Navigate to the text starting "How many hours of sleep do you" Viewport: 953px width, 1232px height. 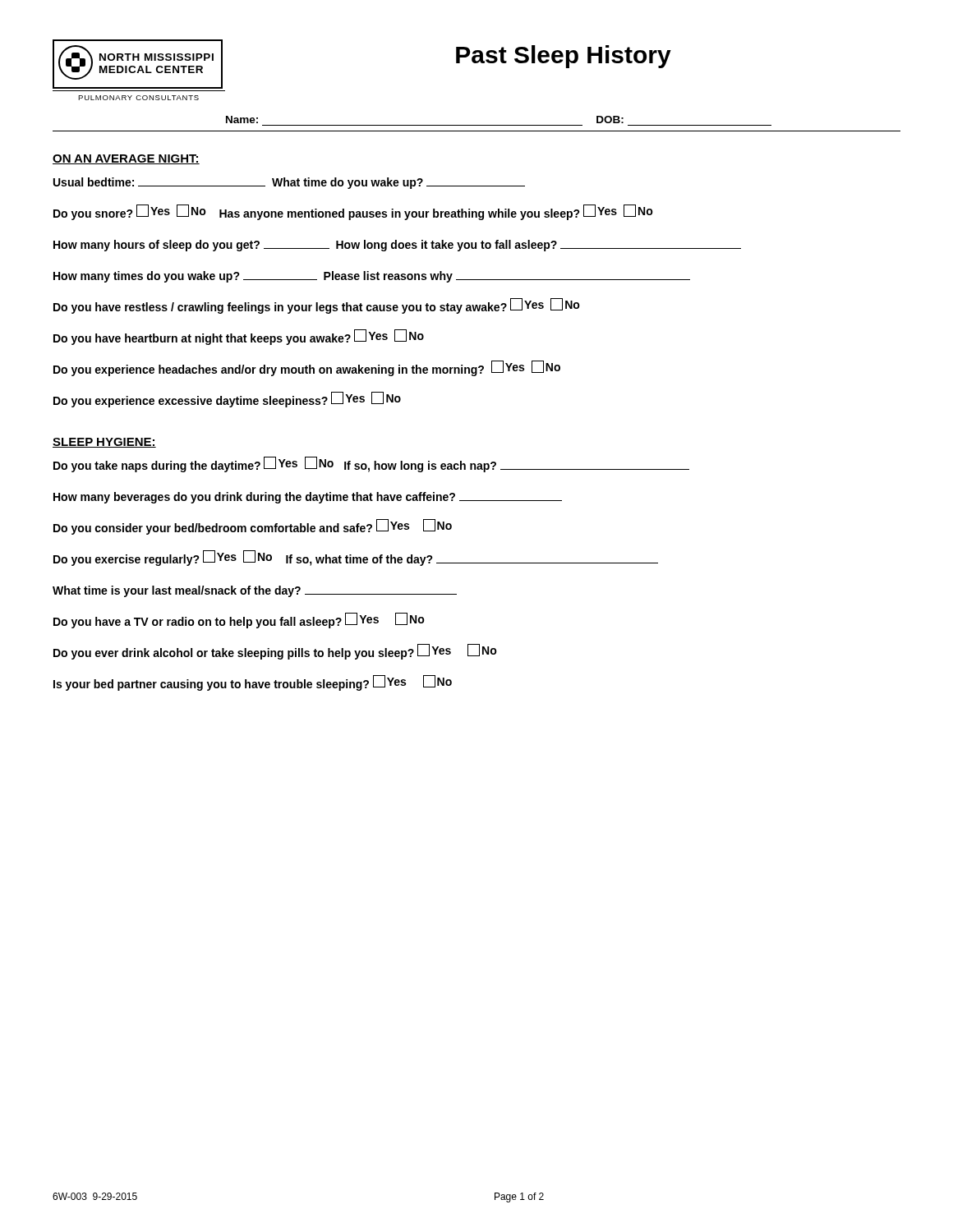pos(397,244)
